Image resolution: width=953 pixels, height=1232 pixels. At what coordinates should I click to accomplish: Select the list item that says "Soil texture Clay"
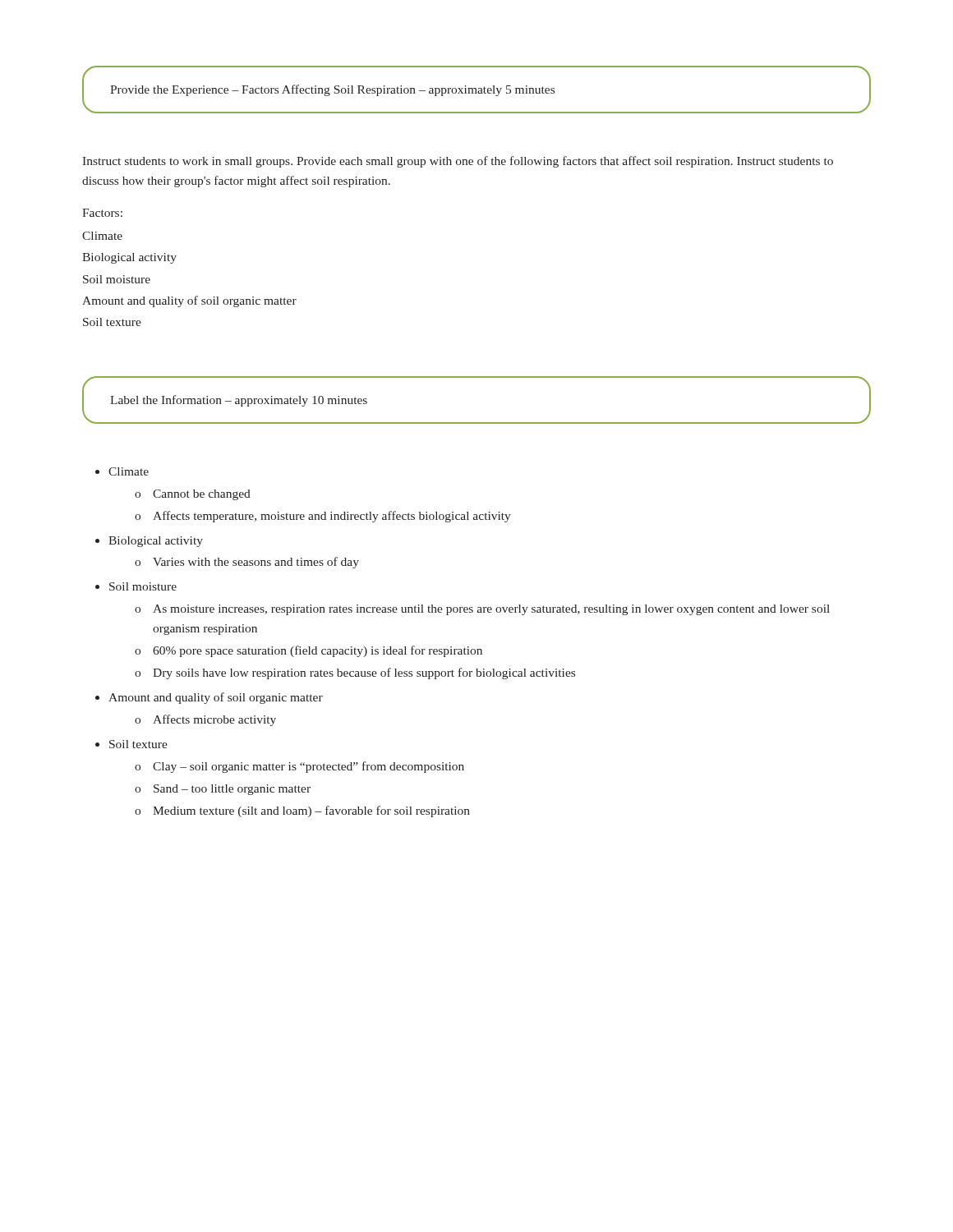tap(138, 744)
